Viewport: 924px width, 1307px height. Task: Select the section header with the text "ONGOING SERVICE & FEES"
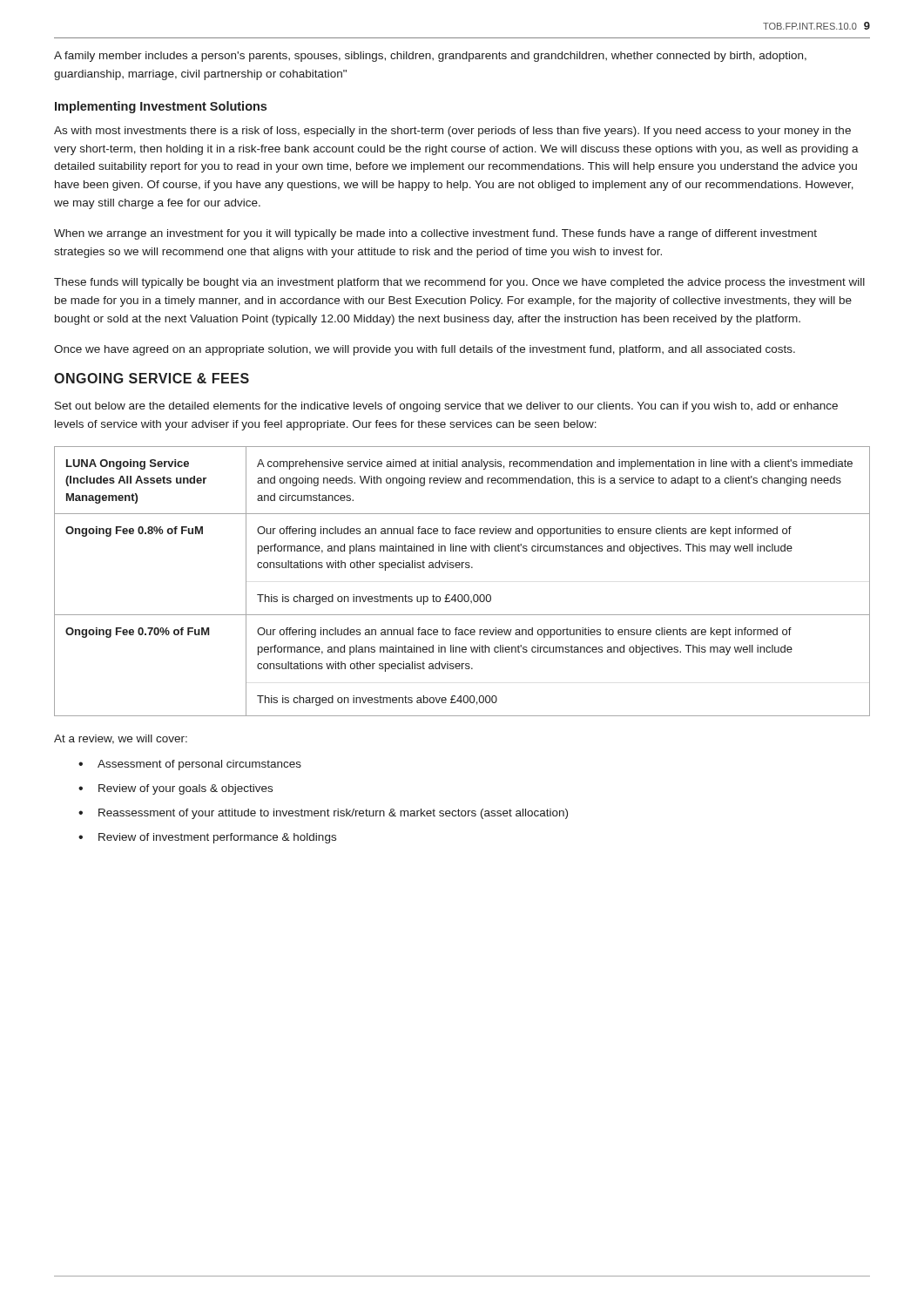point(152,378)
